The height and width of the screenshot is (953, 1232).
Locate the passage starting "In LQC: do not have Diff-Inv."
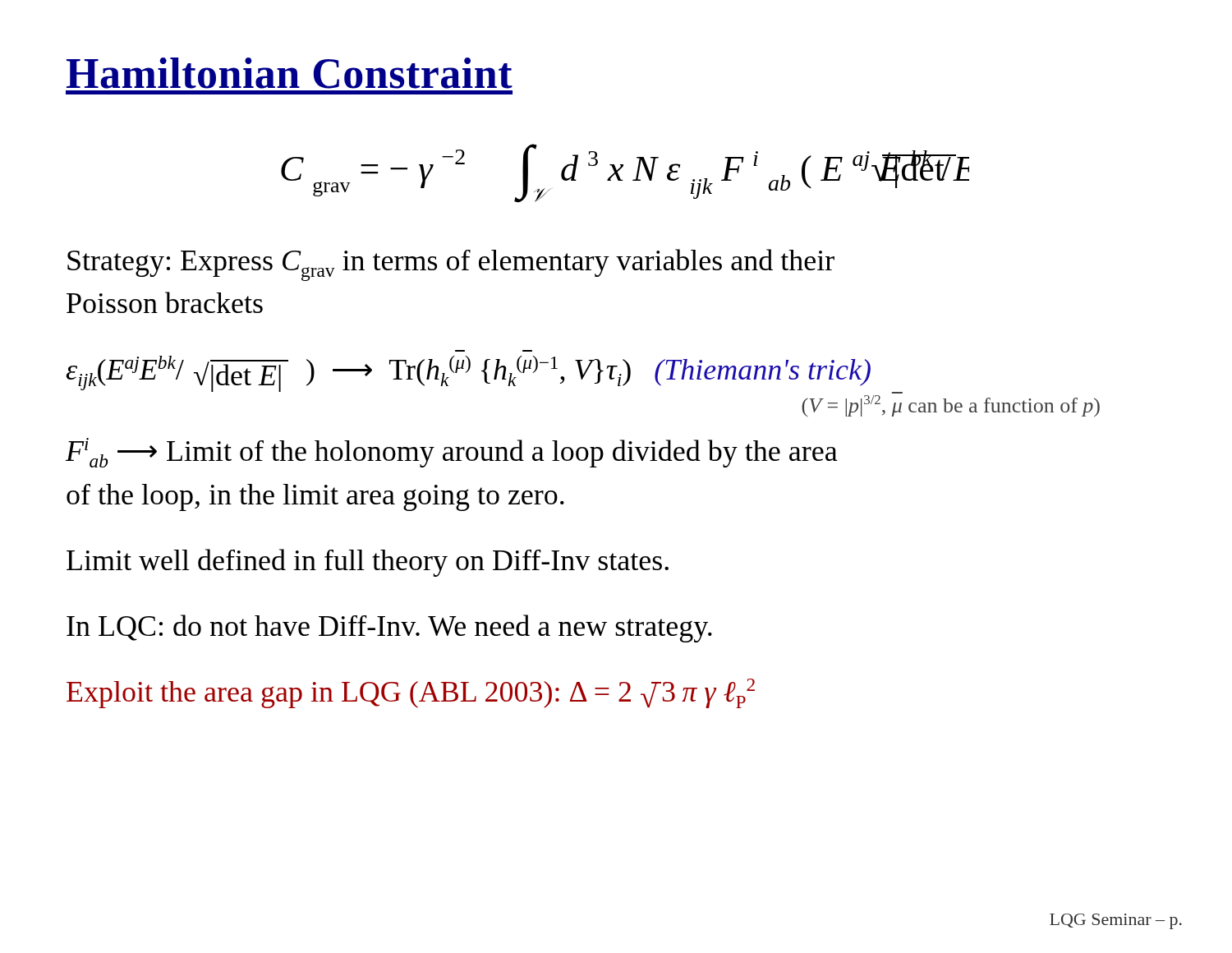(390, 626)
